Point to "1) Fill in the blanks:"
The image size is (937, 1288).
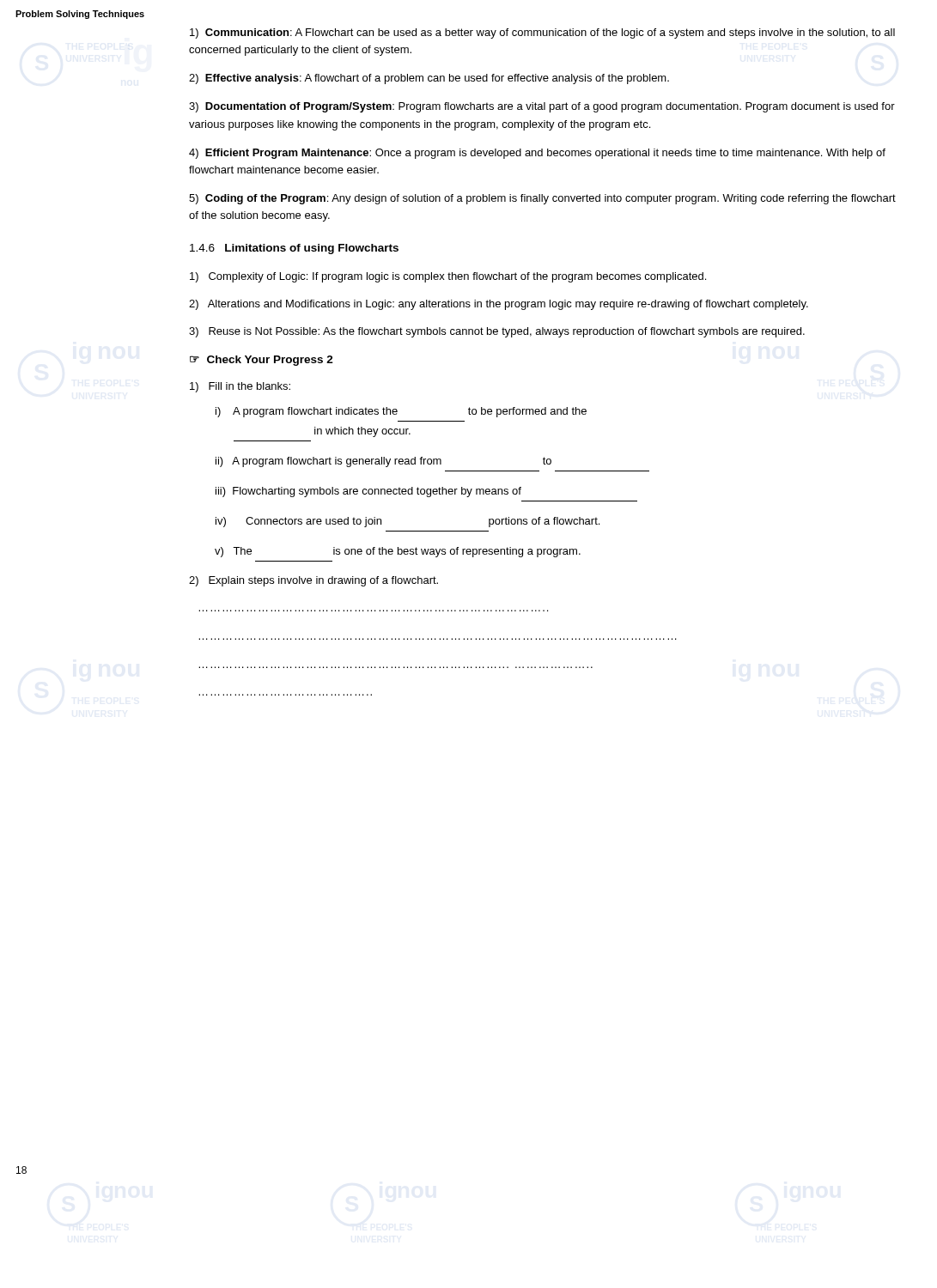240,386
